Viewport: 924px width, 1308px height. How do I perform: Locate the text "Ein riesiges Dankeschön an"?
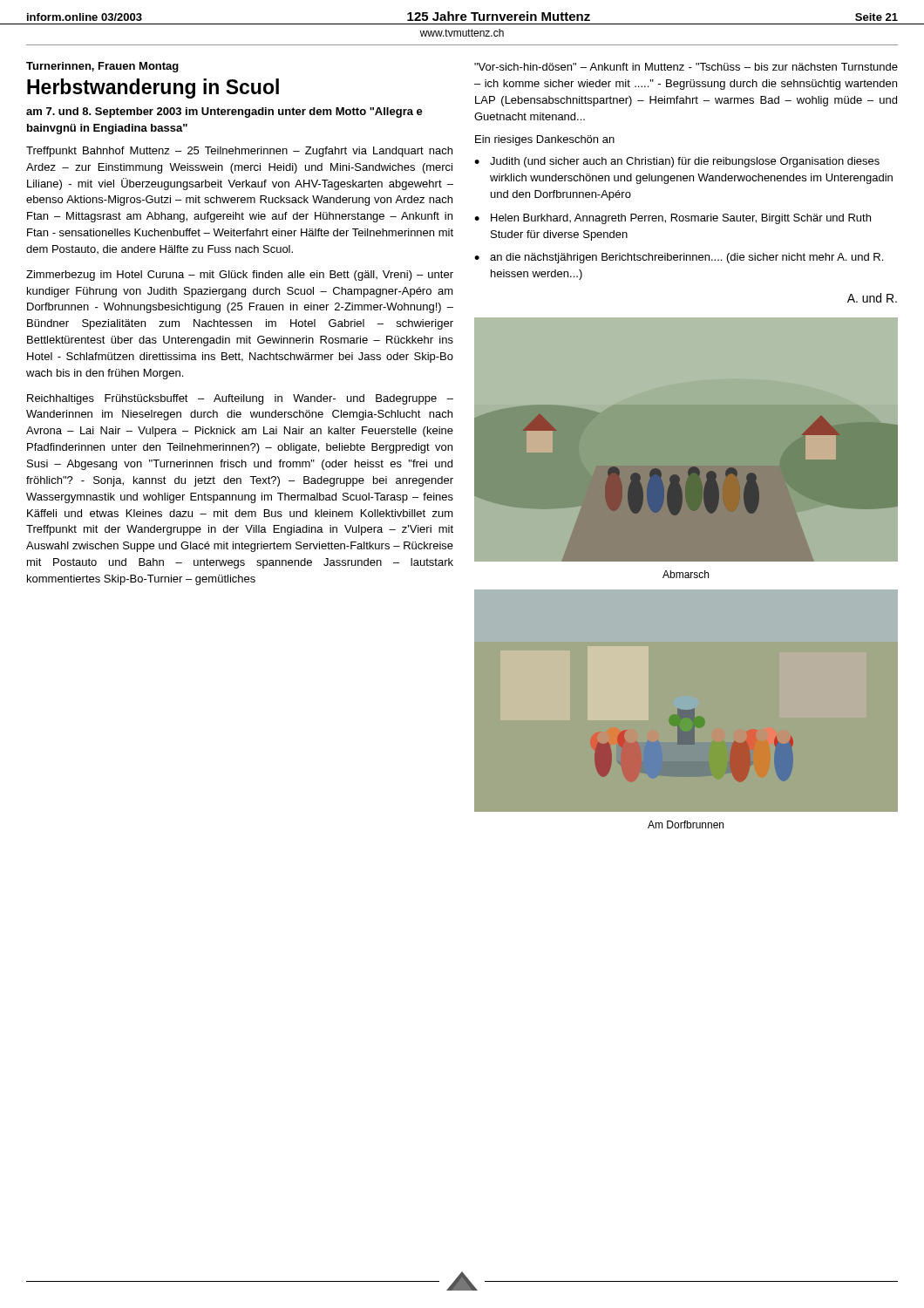544,139
